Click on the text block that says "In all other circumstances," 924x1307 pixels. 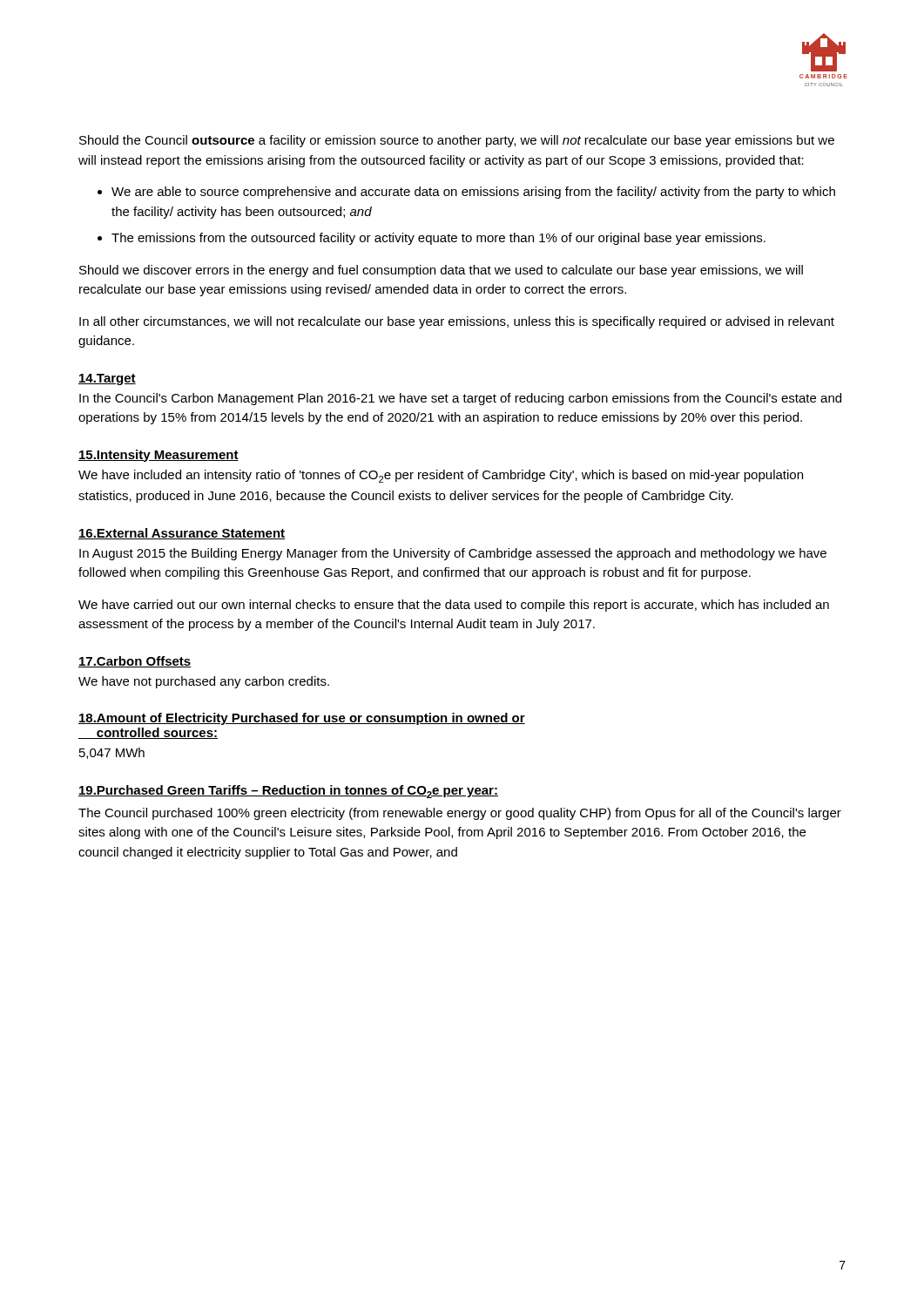click(462, 331)
